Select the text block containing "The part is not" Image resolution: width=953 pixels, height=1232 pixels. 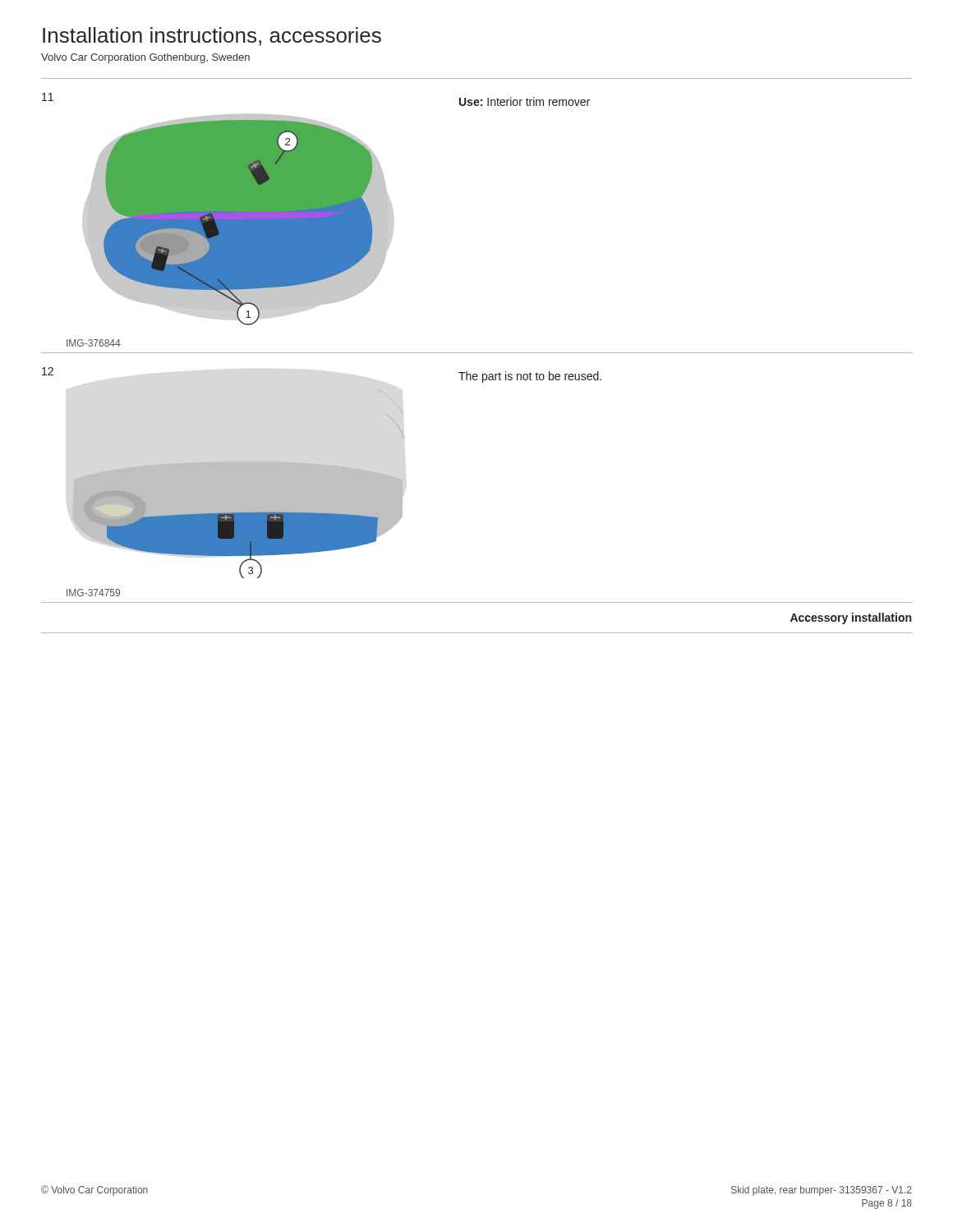(x=530, y=376)
